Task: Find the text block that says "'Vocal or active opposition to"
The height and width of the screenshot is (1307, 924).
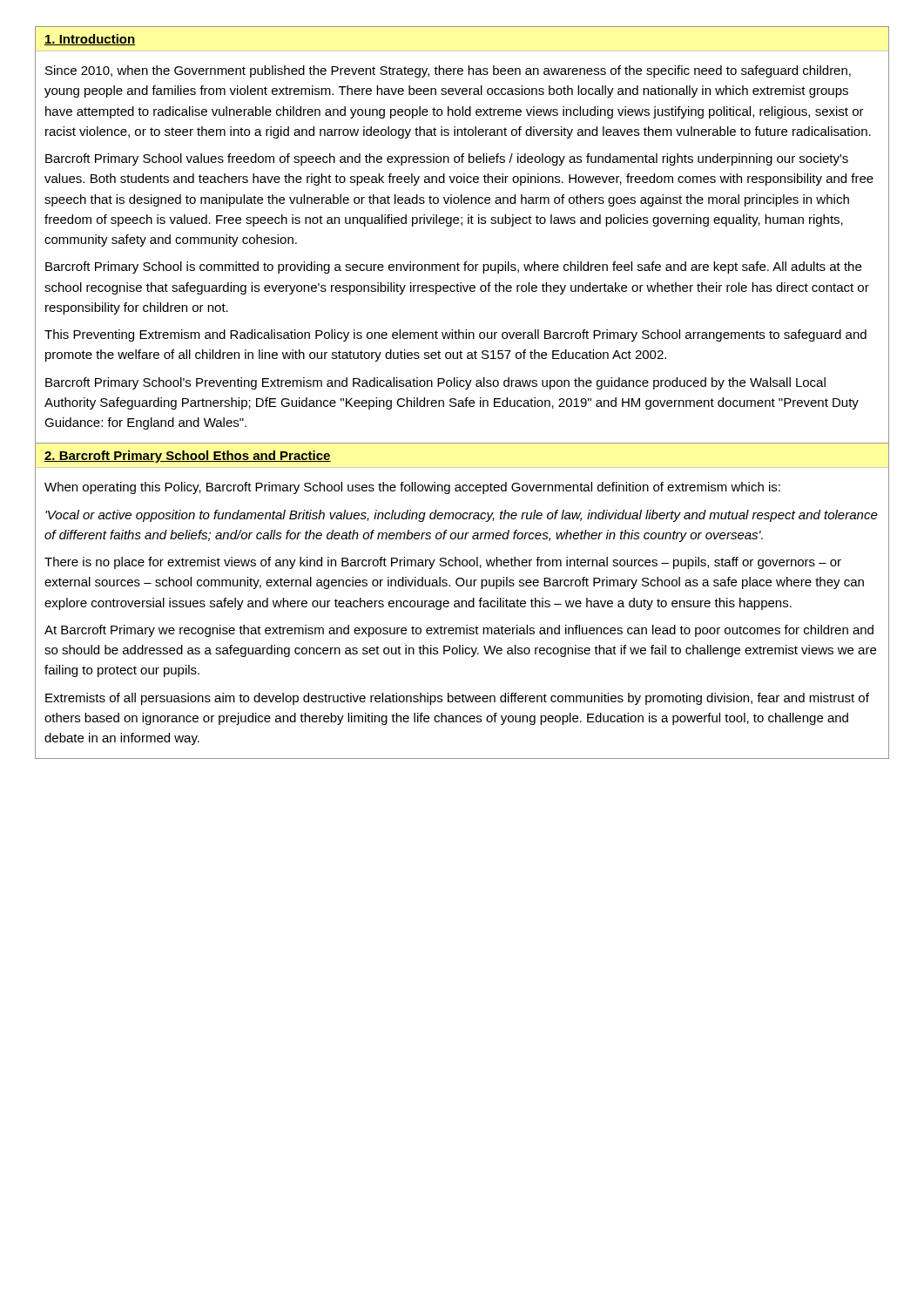Action: point(462,524)
